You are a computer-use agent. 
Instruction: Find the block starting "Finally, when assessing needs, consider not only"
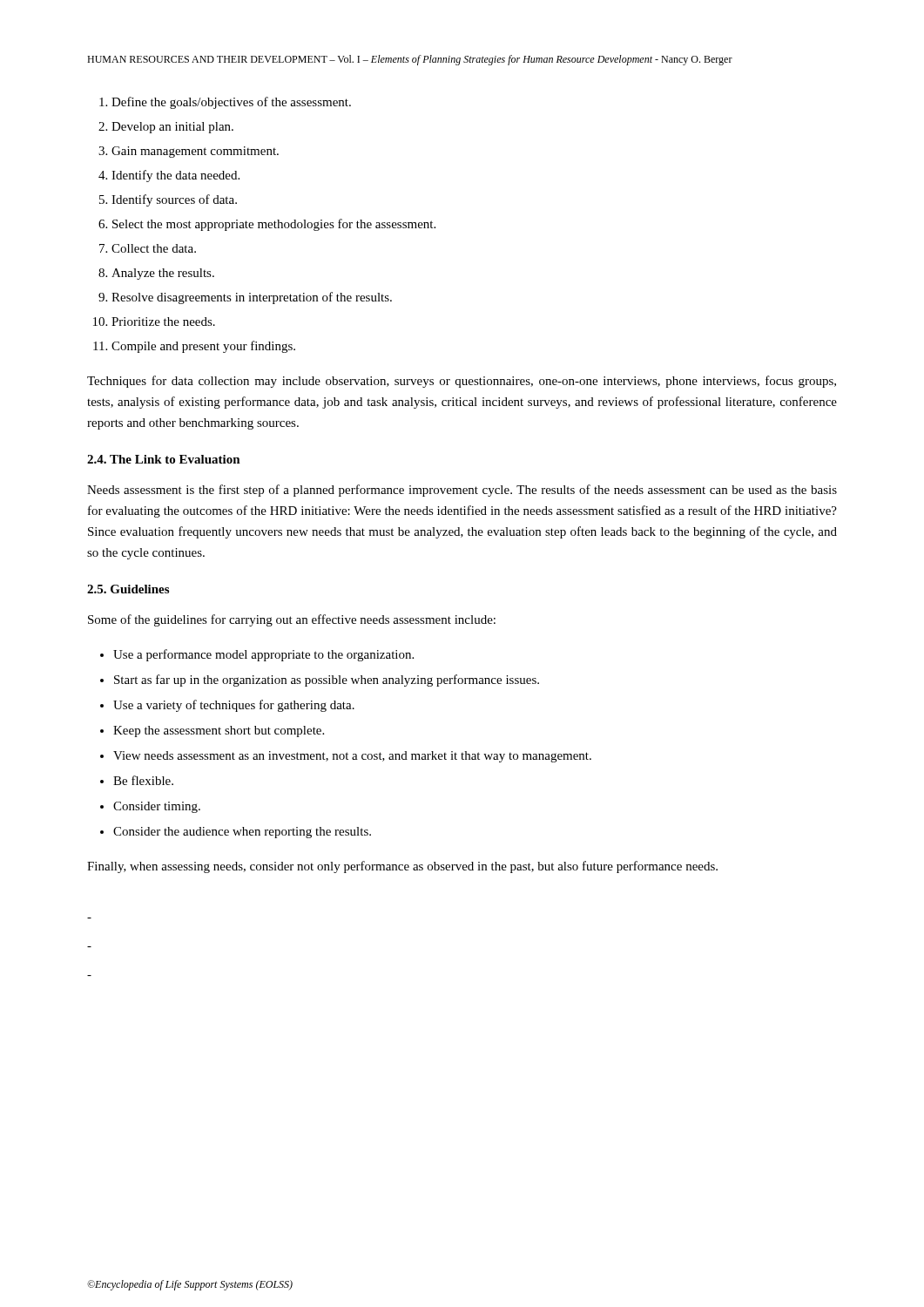(x=403, y=866)
